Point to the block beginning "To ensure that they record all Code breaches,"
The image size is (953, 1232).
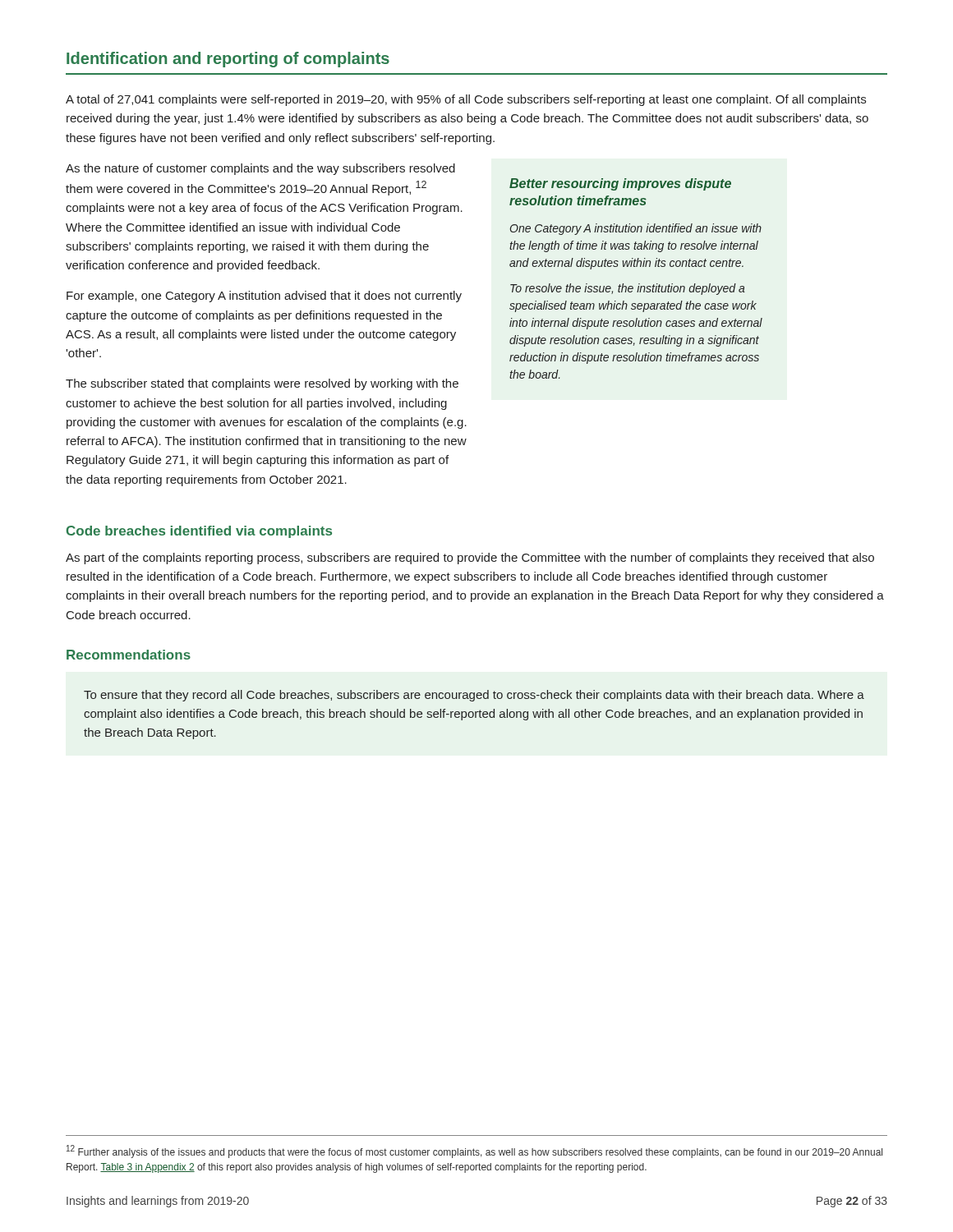point(476,713)
